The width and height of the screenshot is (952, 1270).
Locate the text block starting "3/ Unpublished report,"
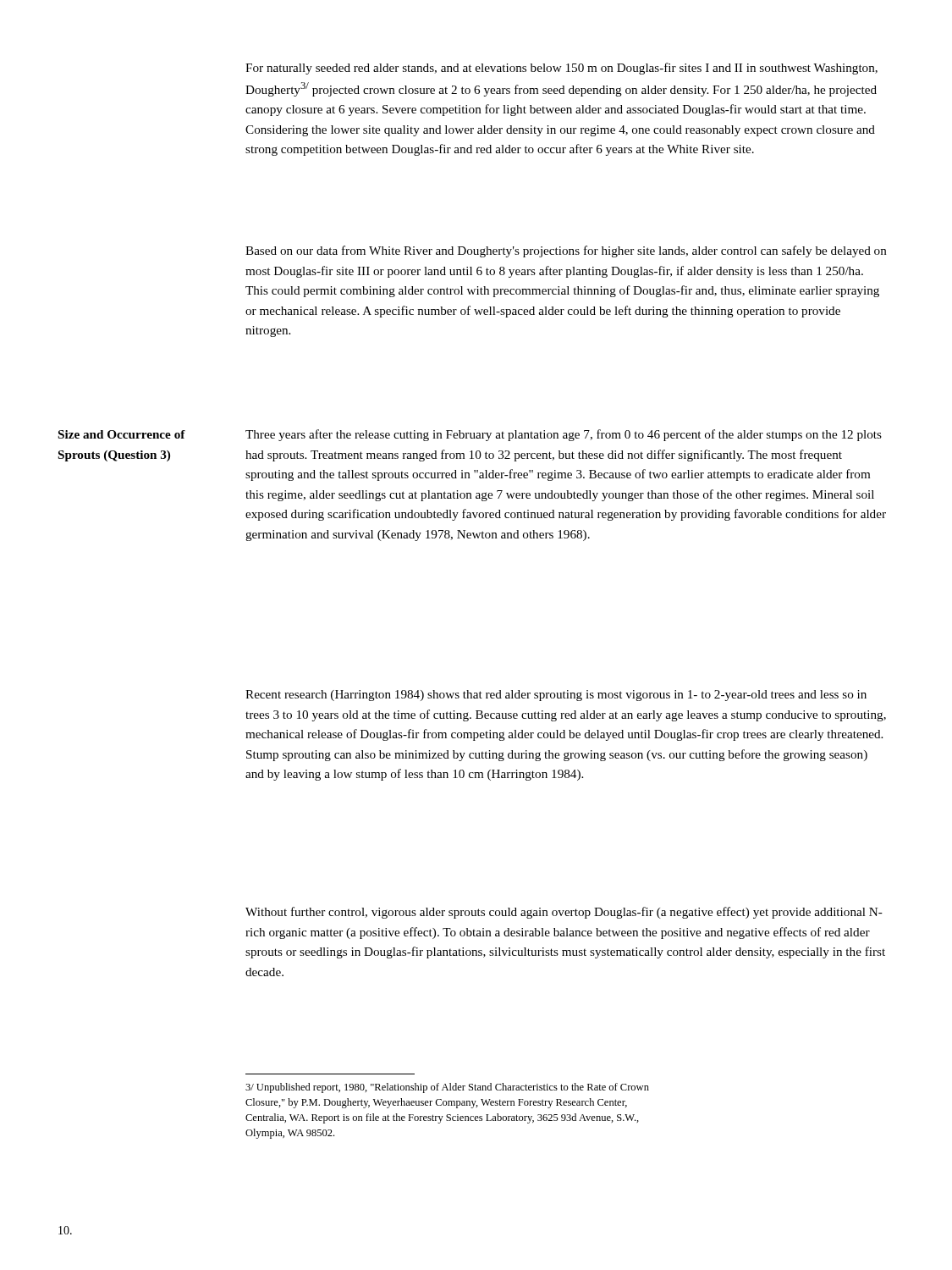click(457, 1107)
